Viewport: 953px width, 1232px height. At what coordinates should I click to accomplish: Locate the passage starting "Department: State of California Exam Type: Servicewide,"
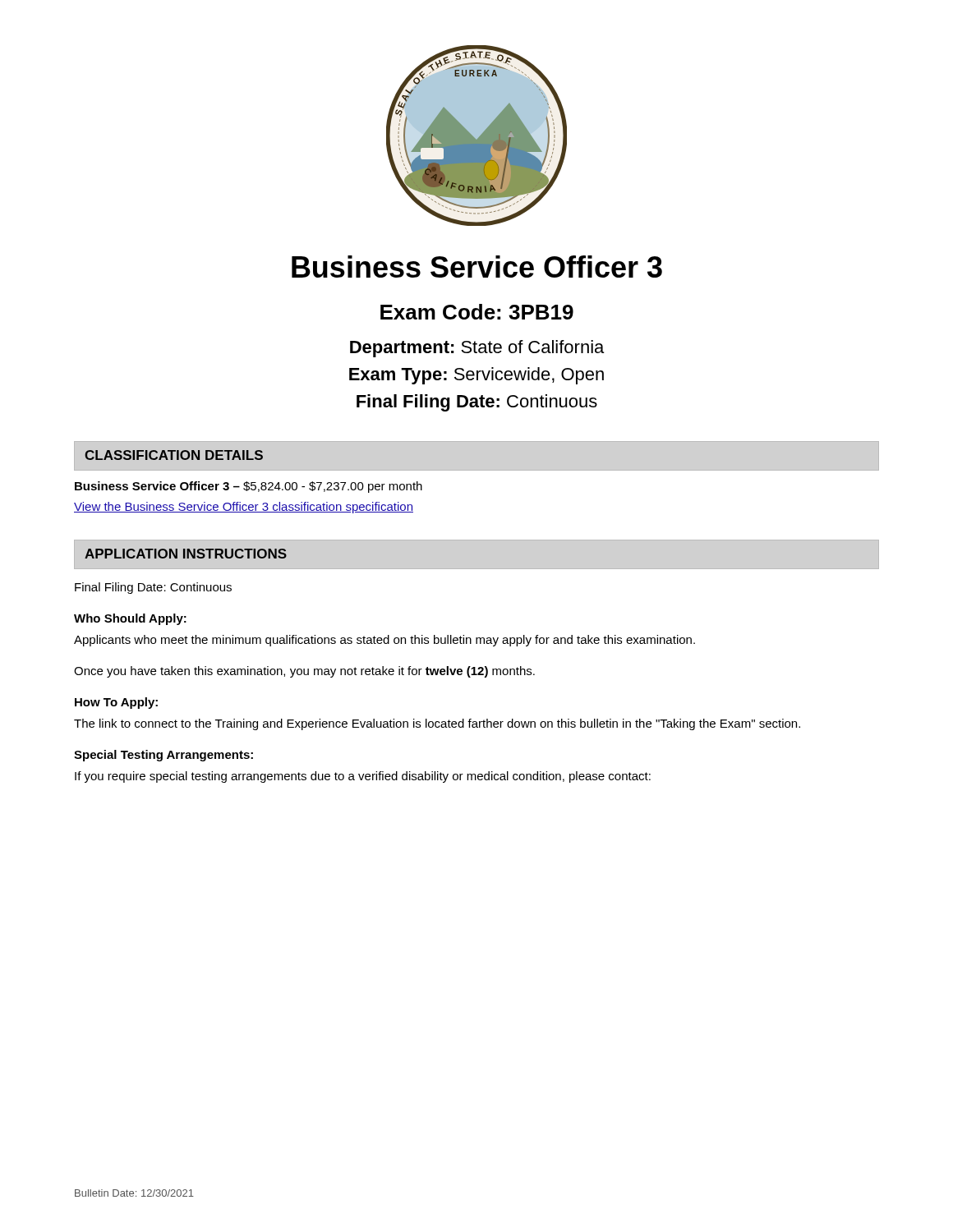[x=476, y=374]
